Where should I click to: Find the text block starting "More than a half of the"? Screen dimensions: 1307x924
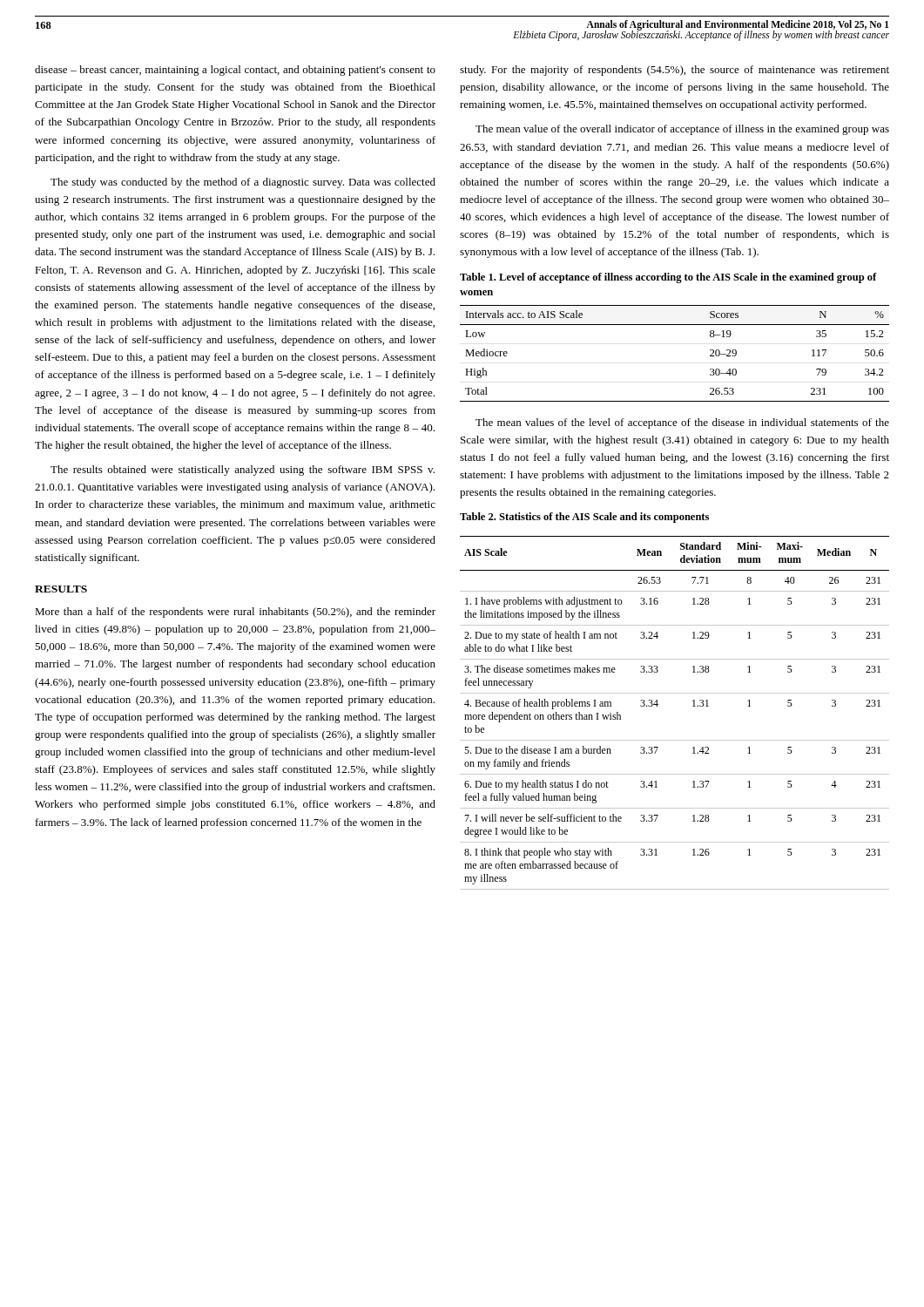pyautogui.click(x=235, y=716)
